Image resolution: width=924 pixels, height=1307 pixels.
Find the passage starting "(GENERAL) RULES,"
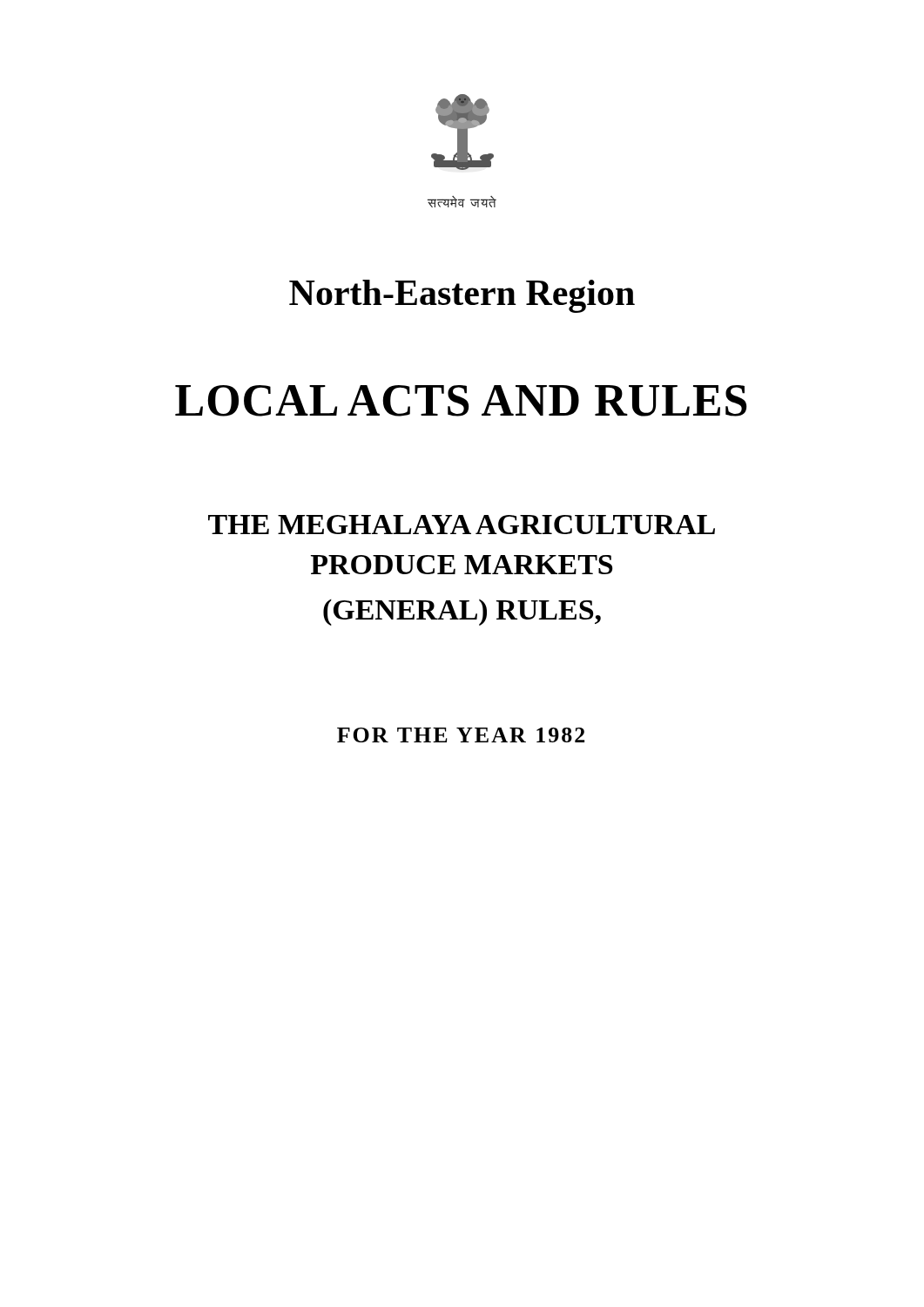pos(462,609)
